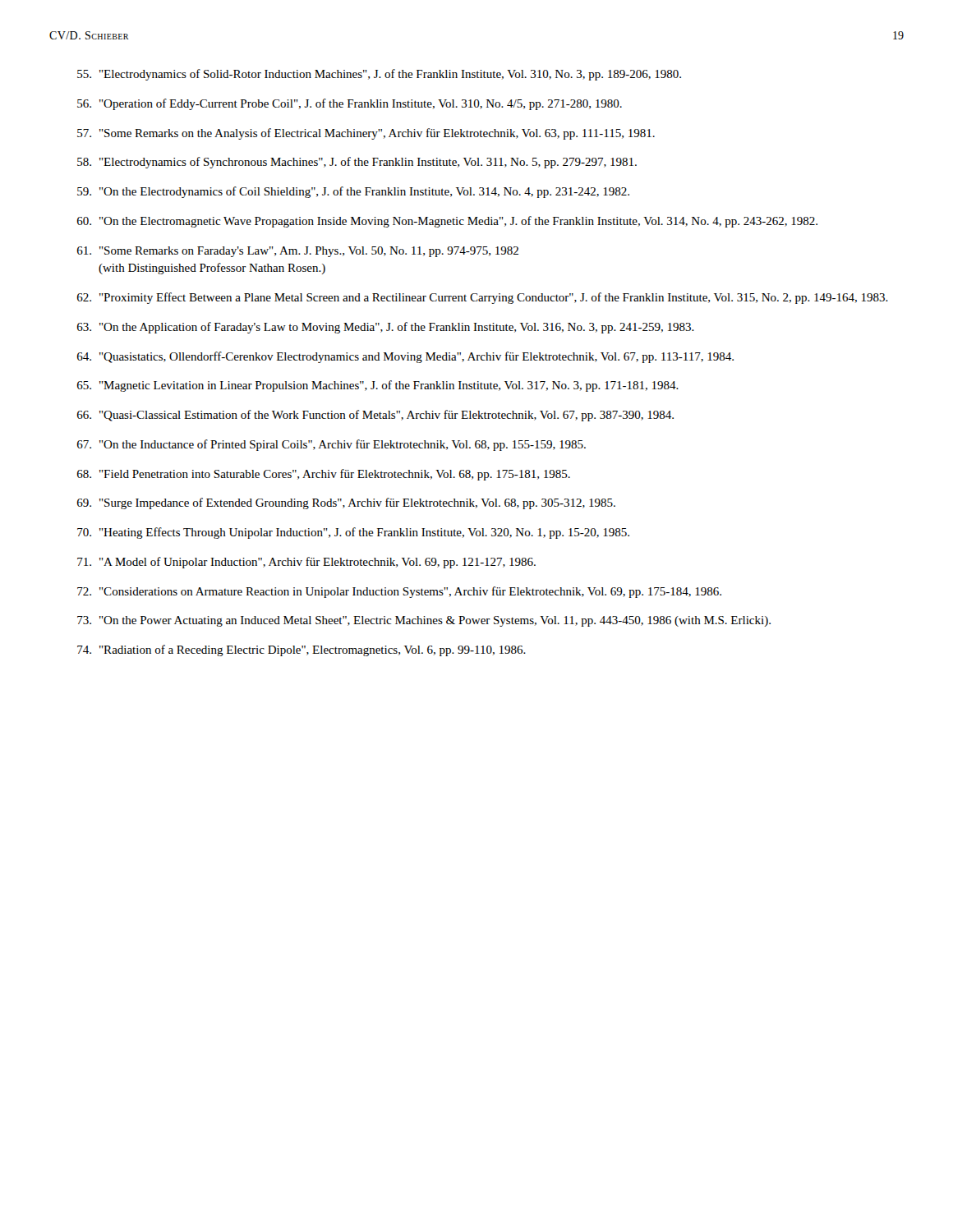Find the block on this page that starts "73. "On the Power"
Screen dimensions: 1232x953
(476, 621)
